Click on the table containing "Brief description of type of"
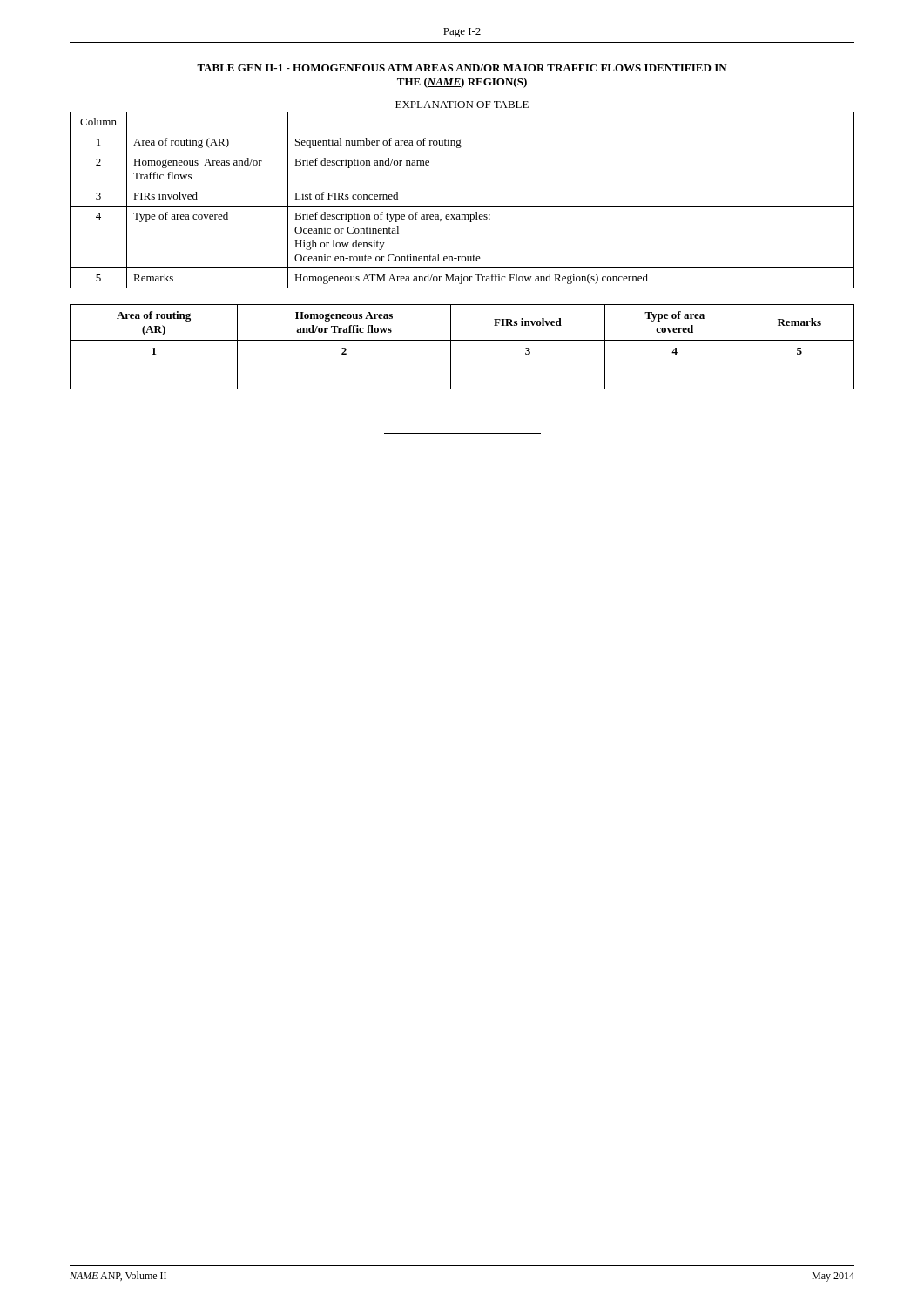Screen dimensions: 1307x924 [462, 200]
